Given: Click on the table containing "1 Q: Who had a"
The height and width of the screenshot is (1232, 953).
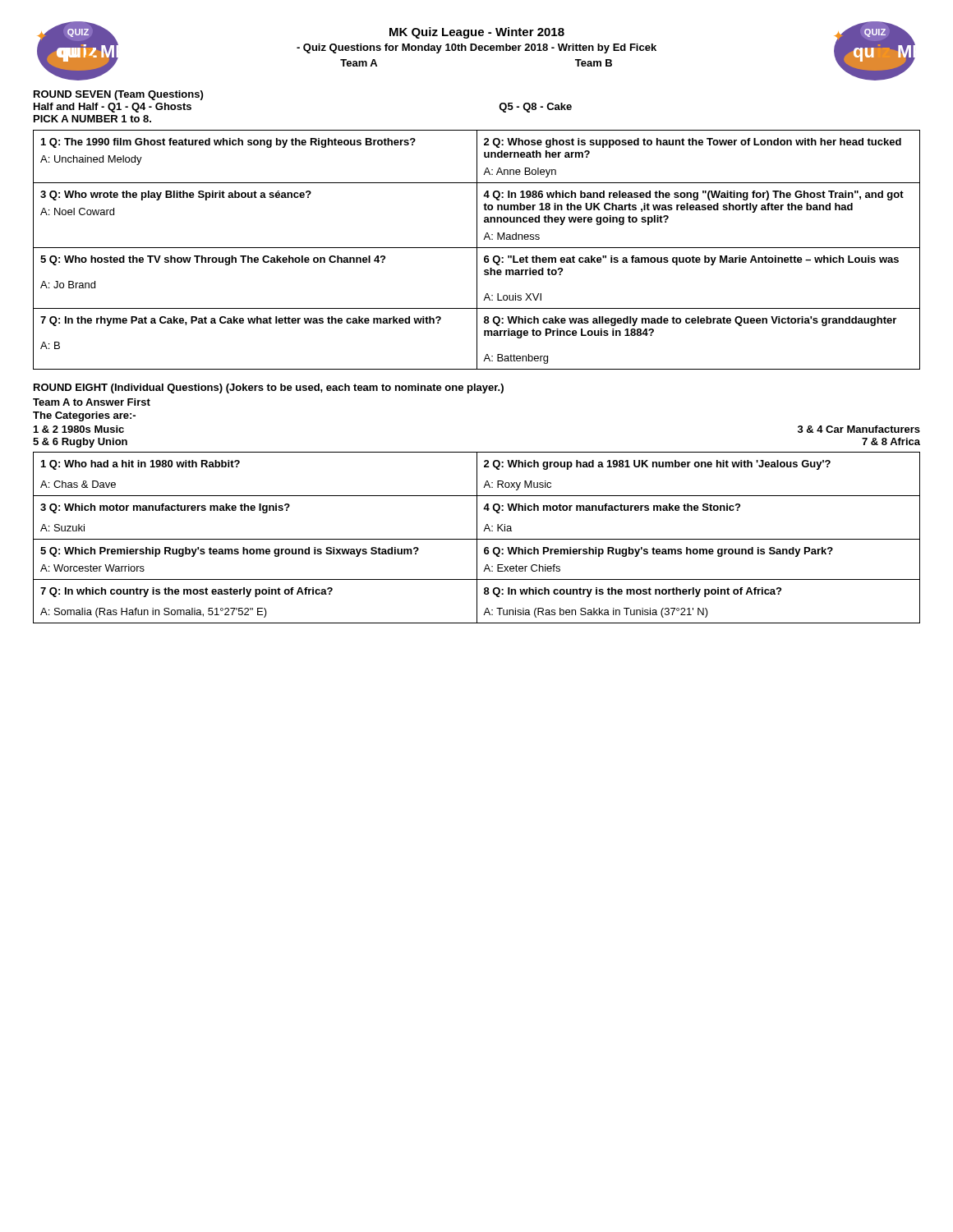Looking at the screenshot, I should tap(476, 538).
